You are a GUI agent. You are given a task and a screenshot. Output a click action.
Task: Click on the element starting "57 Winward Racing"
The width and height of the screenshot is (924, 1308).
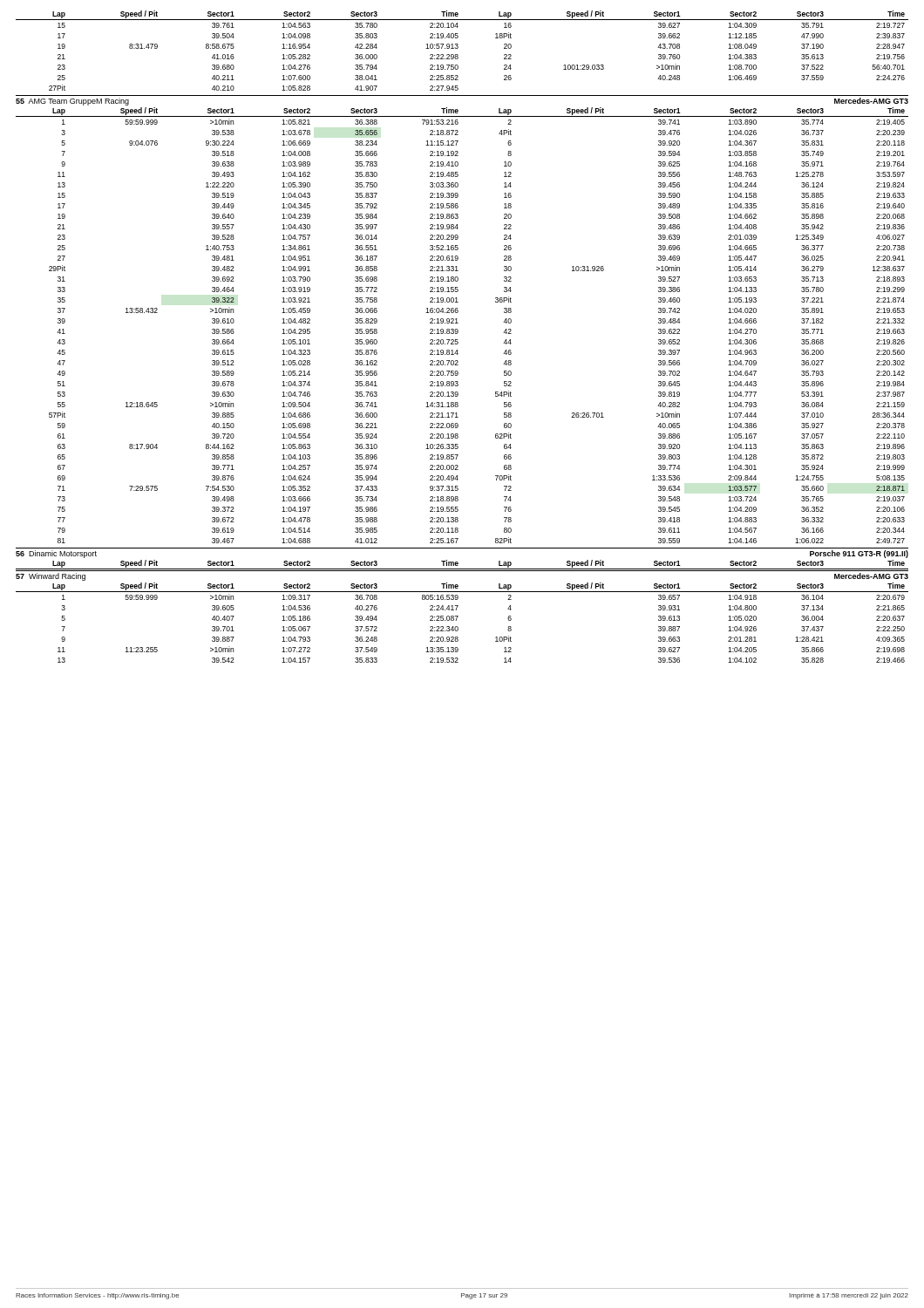(x=462, y=576)
